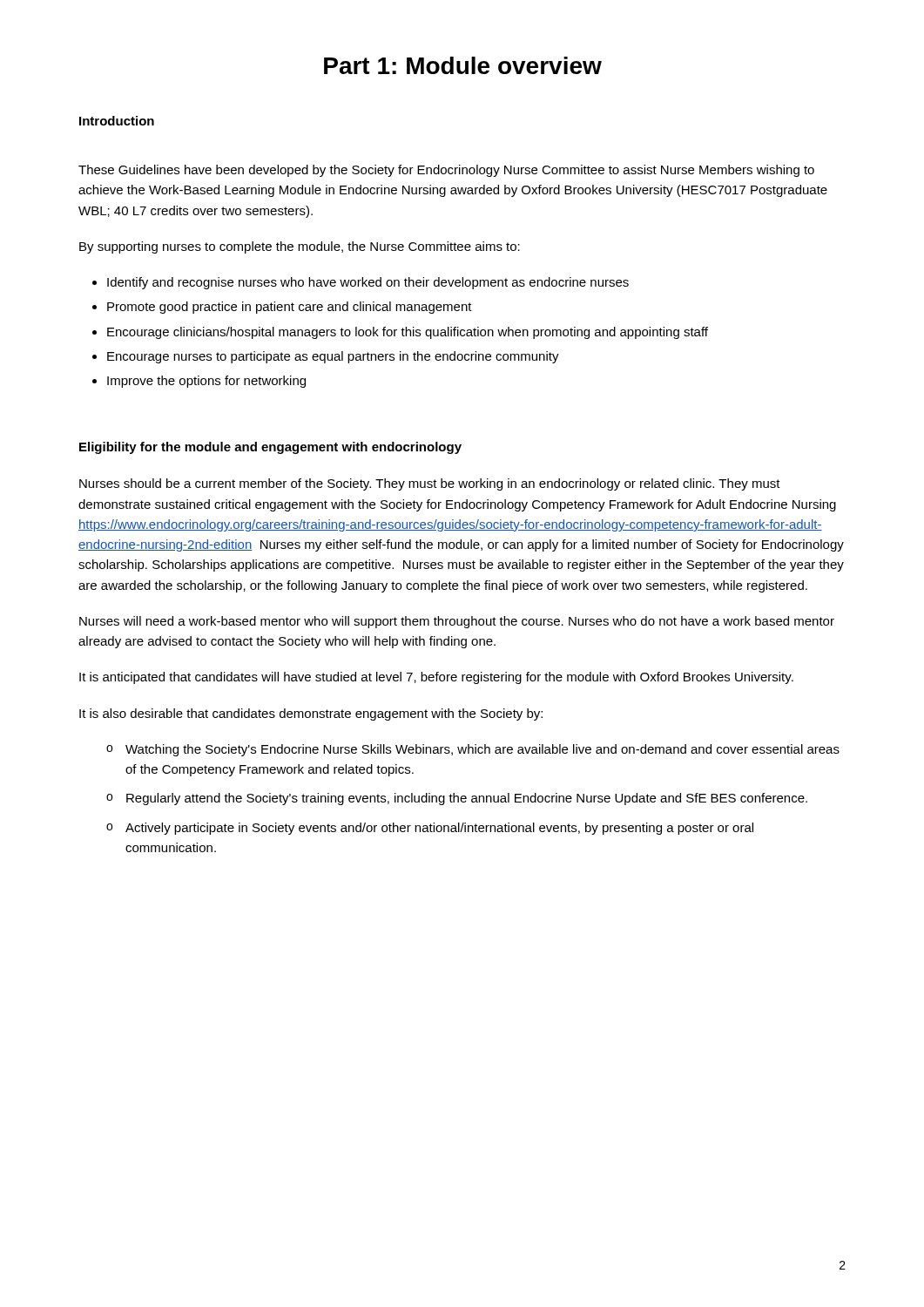This screenshot has height=1307, width=924.
Task: Click the passage that begins "Encourage nurses to participate as equal partners in"
Action: [x=332, y=356]
